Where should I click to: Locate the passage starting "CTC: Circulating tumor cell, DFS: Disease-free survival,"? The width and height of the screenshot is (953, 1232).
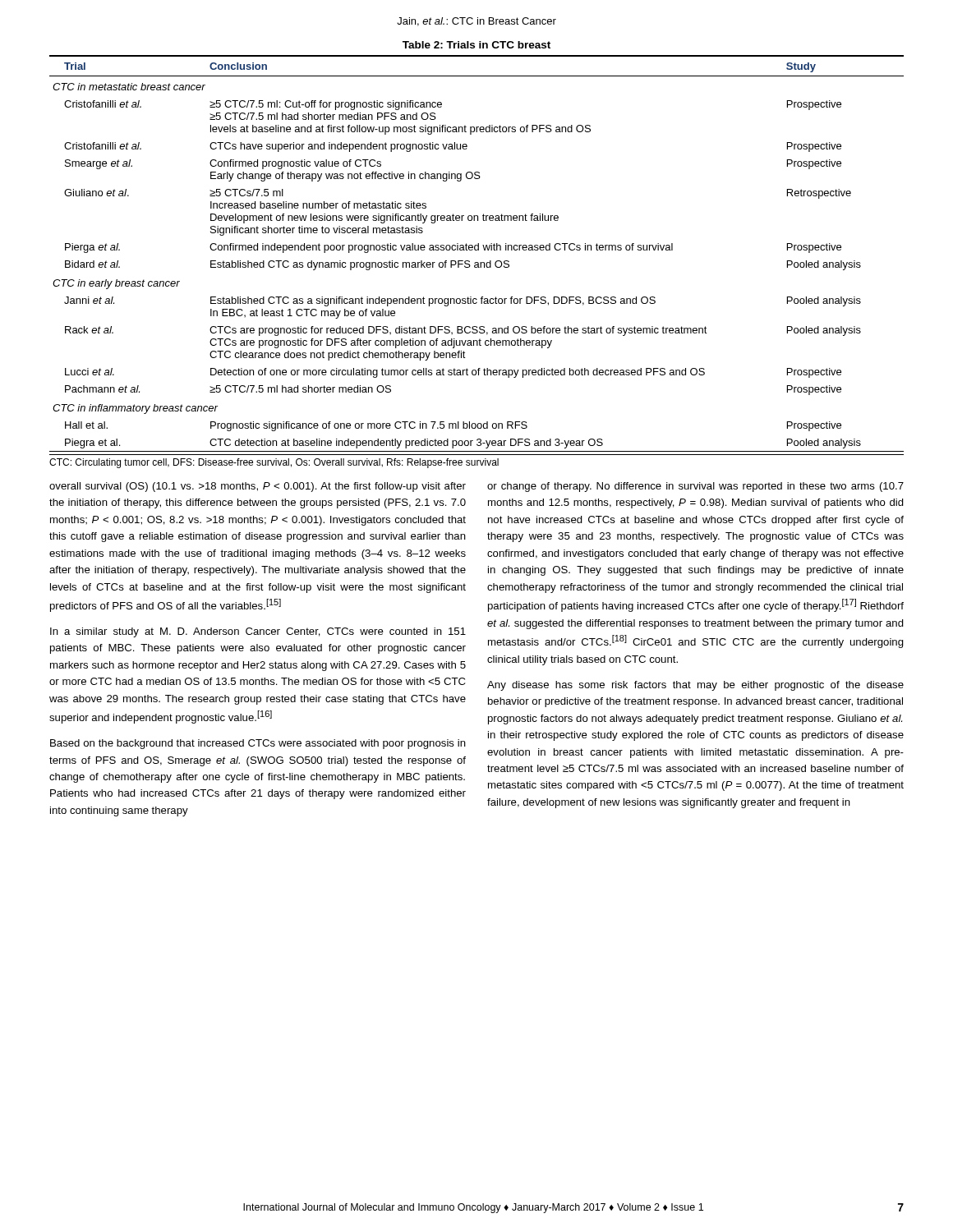click(274, 462)
